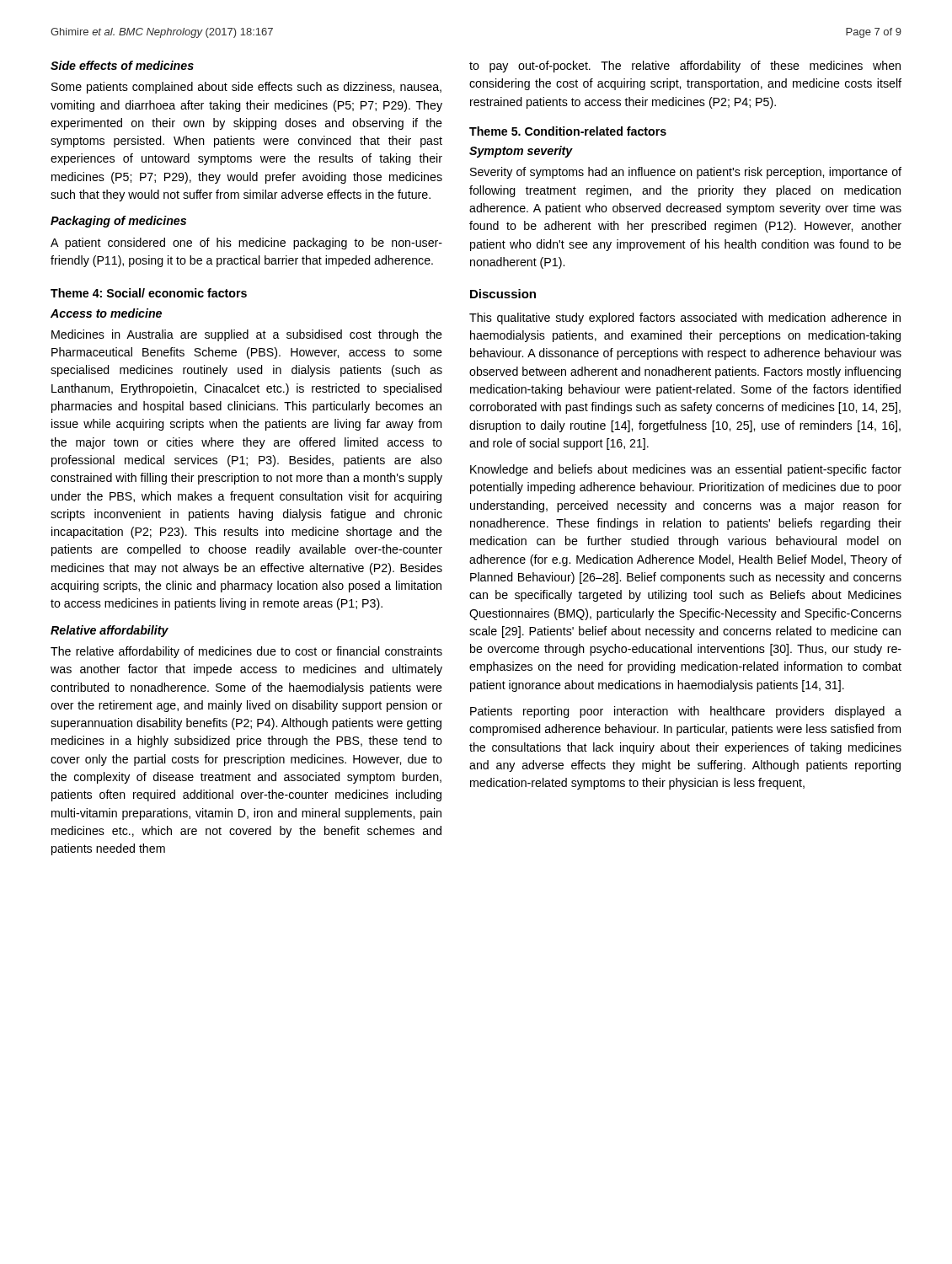This screenshot has height=1264, width=952.
Task: Point to the block starting "Packaging of medicines"
Action: [x=119, y=221]
